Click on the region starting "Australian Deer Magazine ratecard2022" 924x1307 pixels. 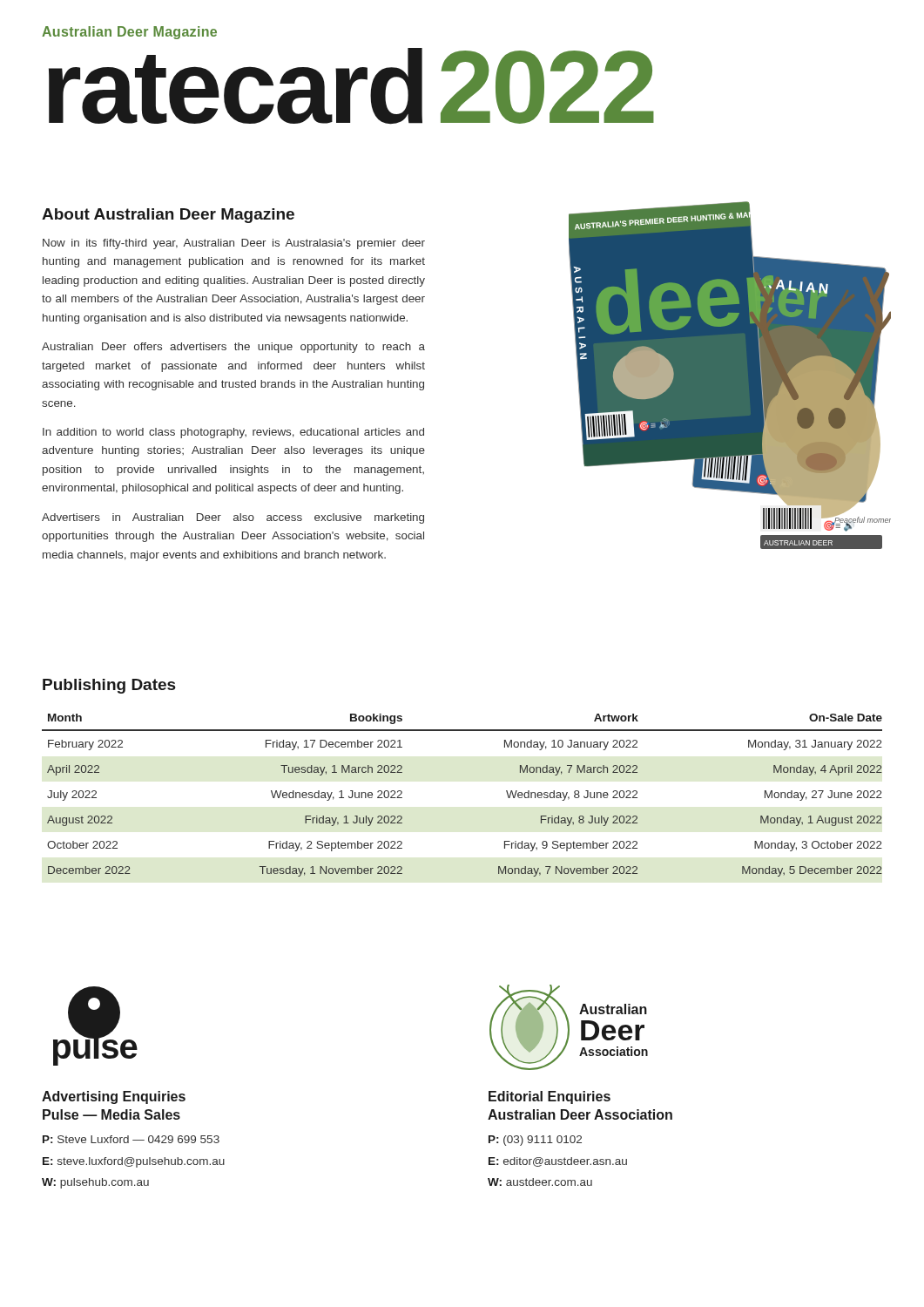click(347, 80)
